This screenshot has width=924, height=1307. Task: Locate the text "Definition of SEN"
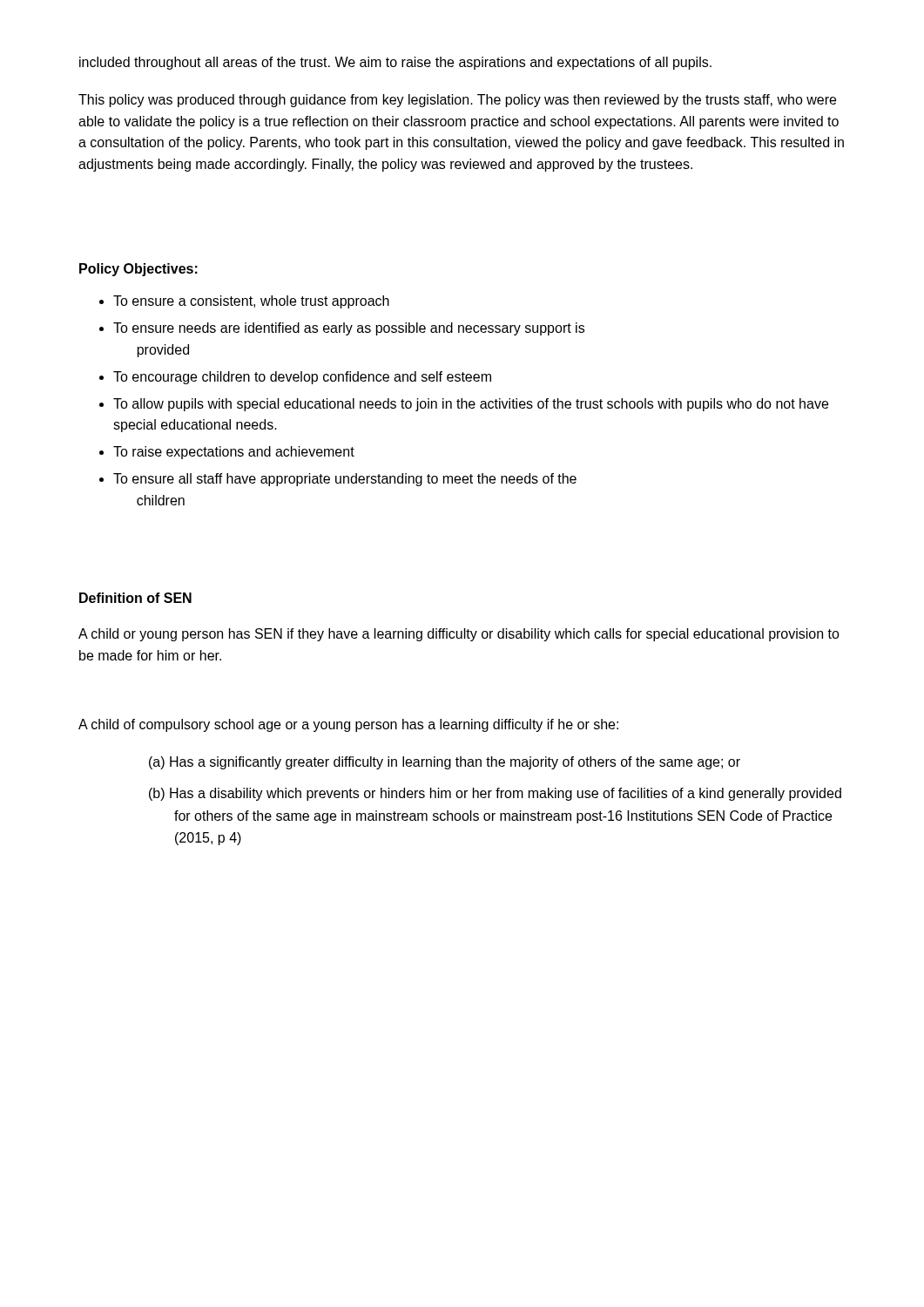point(135,598)
